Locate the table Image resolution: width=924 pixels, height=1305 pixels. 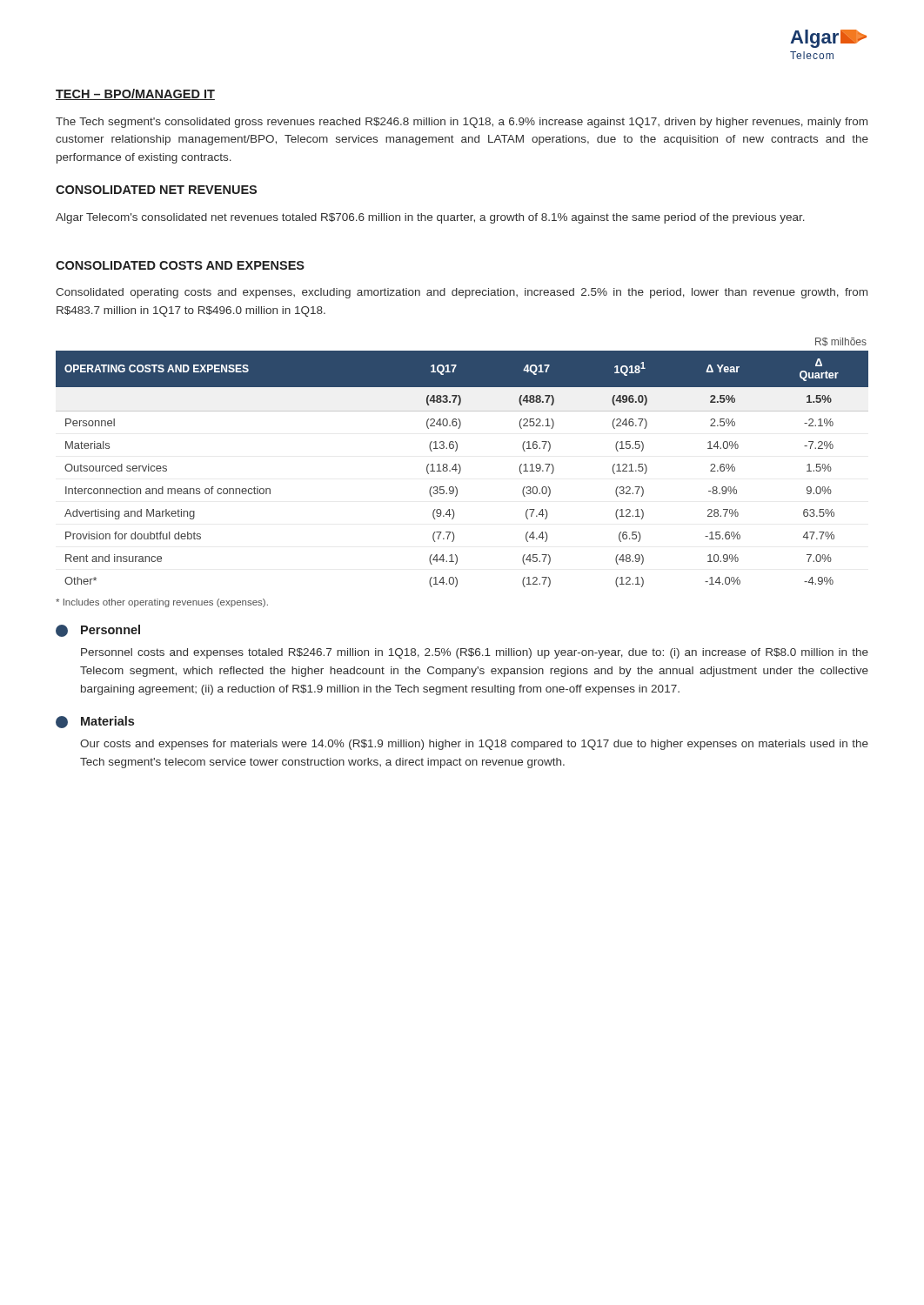[462, 464]
